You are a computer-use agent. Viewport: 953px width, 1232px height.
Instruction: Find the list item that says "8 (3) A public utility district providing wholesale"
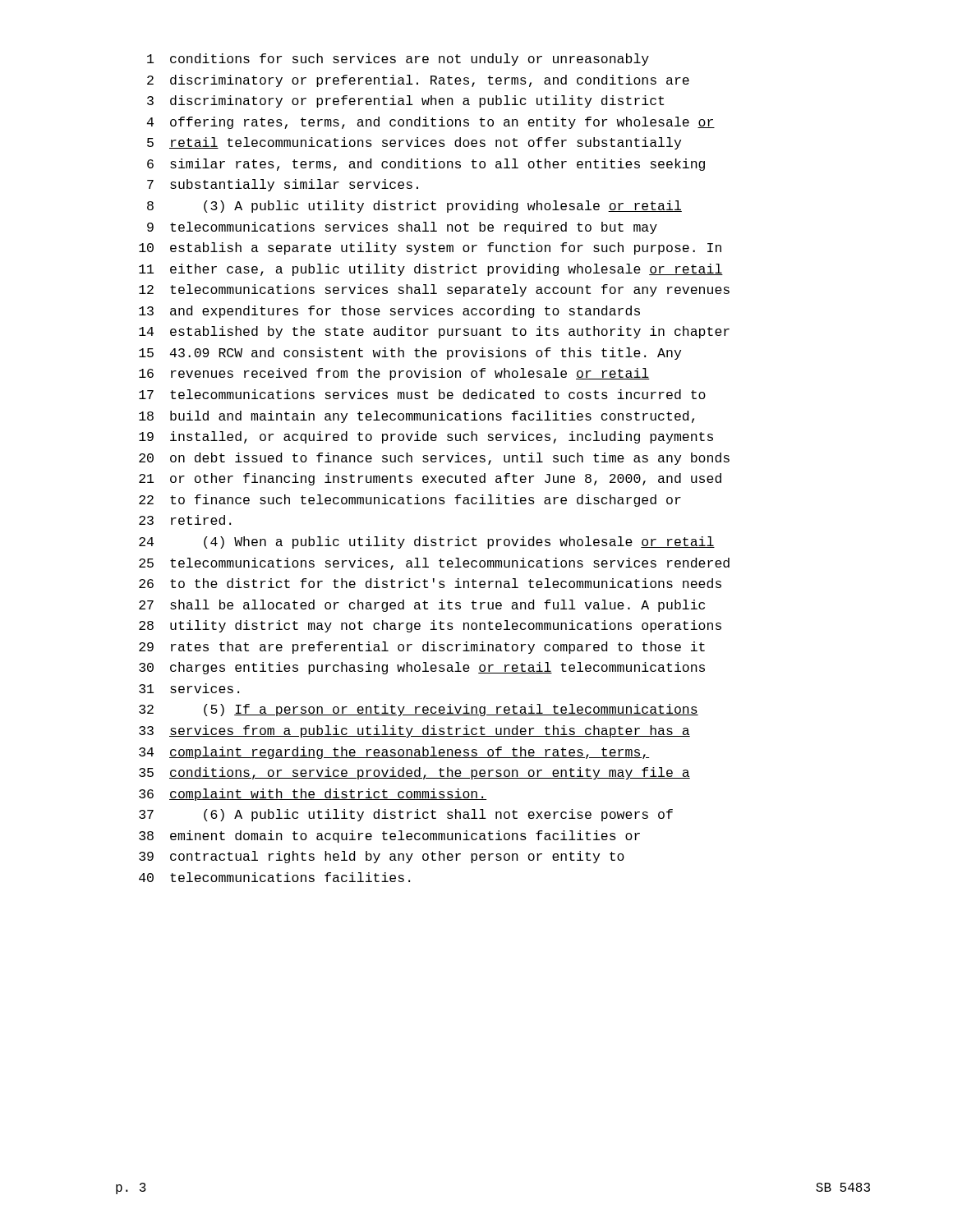(x=493, y=364)
